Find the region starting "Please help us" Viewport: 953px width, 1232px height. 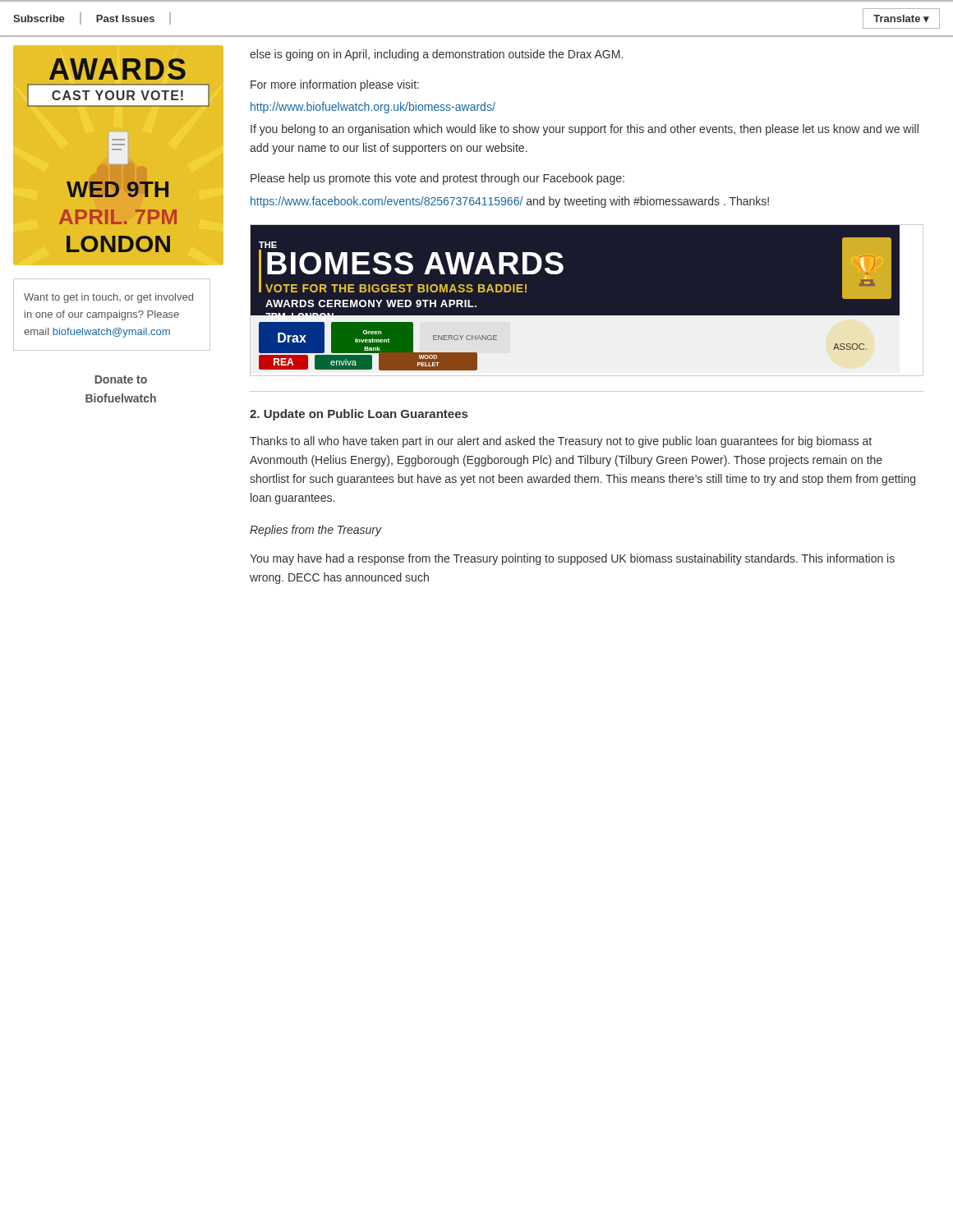pos(437,179)
